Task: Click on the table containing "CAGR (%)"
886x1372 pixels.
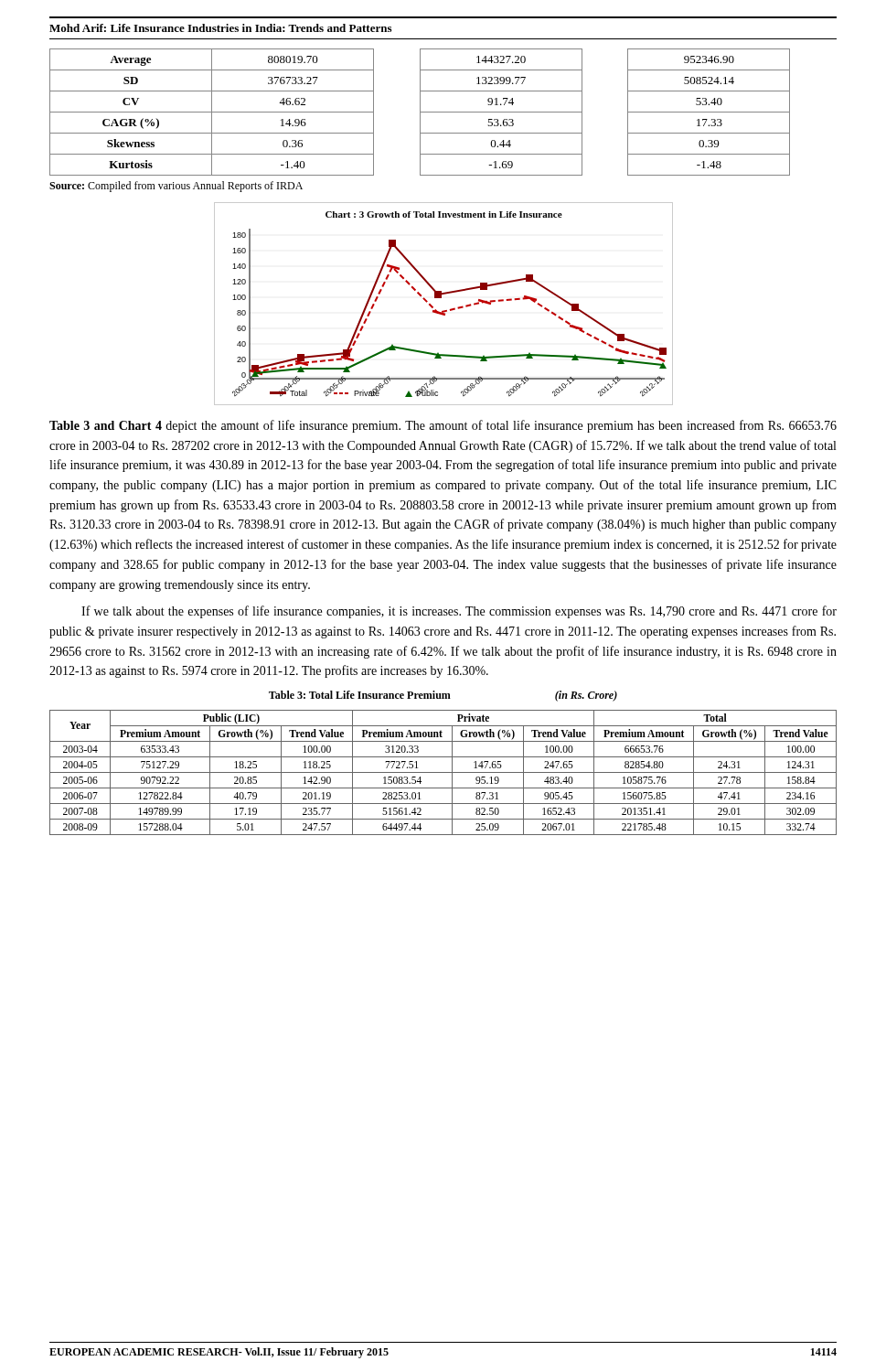Action: point(443,112)
